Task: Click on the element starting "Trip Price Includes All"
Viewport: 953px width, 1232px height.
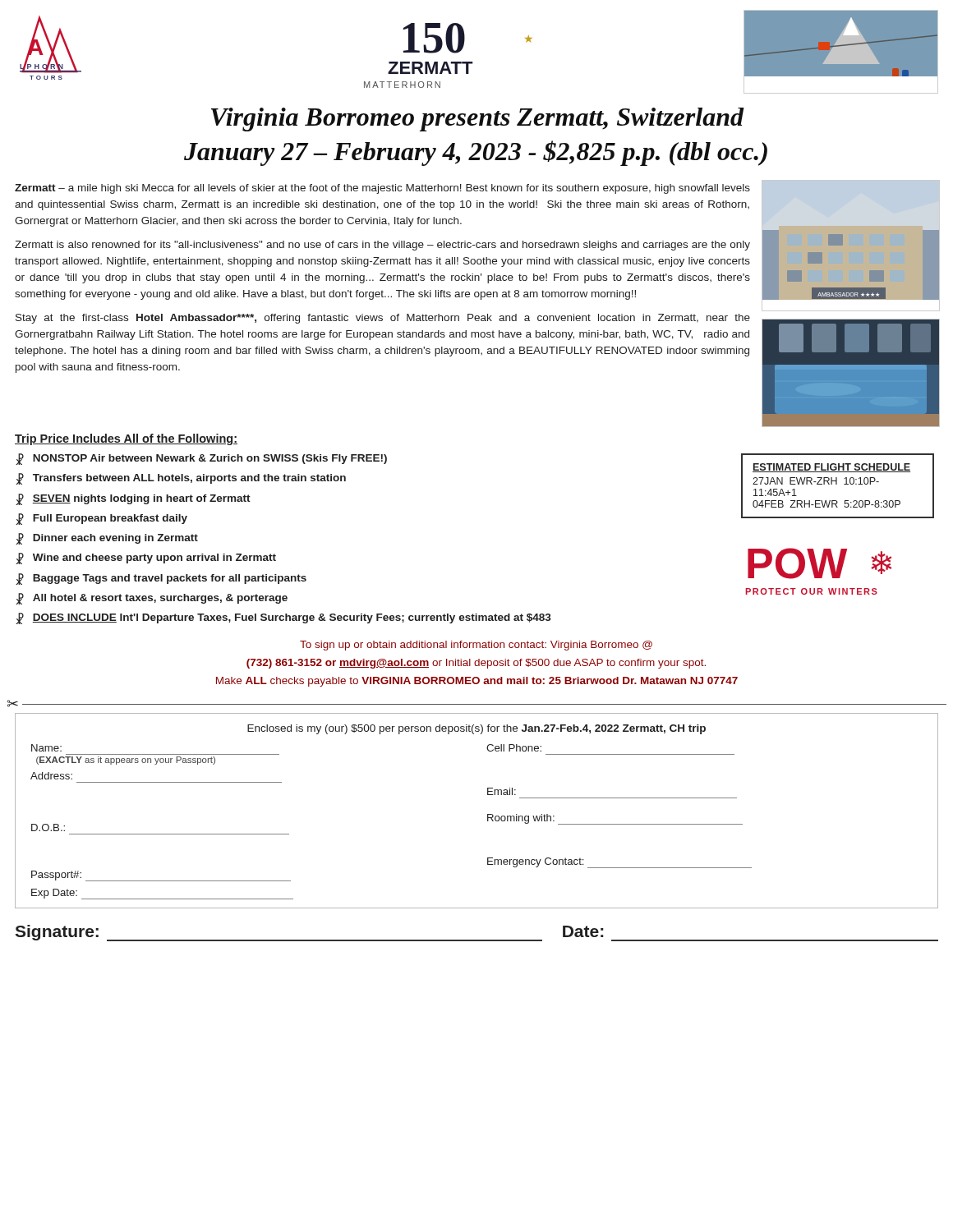Action: (126, 439)
